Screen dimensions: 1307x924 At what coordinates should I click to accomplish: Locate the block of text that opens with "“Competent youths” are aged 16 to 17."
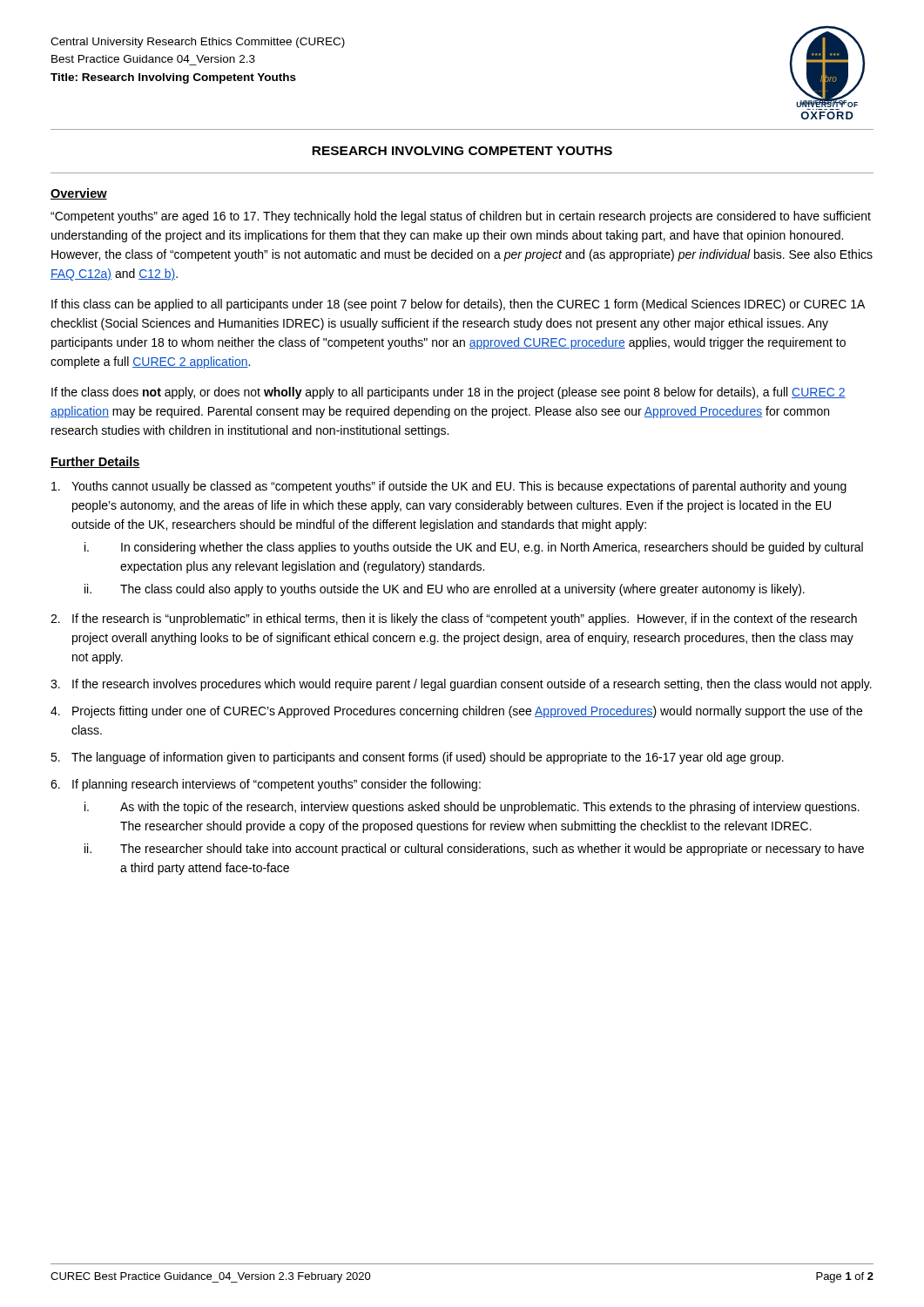click(462, 245)
